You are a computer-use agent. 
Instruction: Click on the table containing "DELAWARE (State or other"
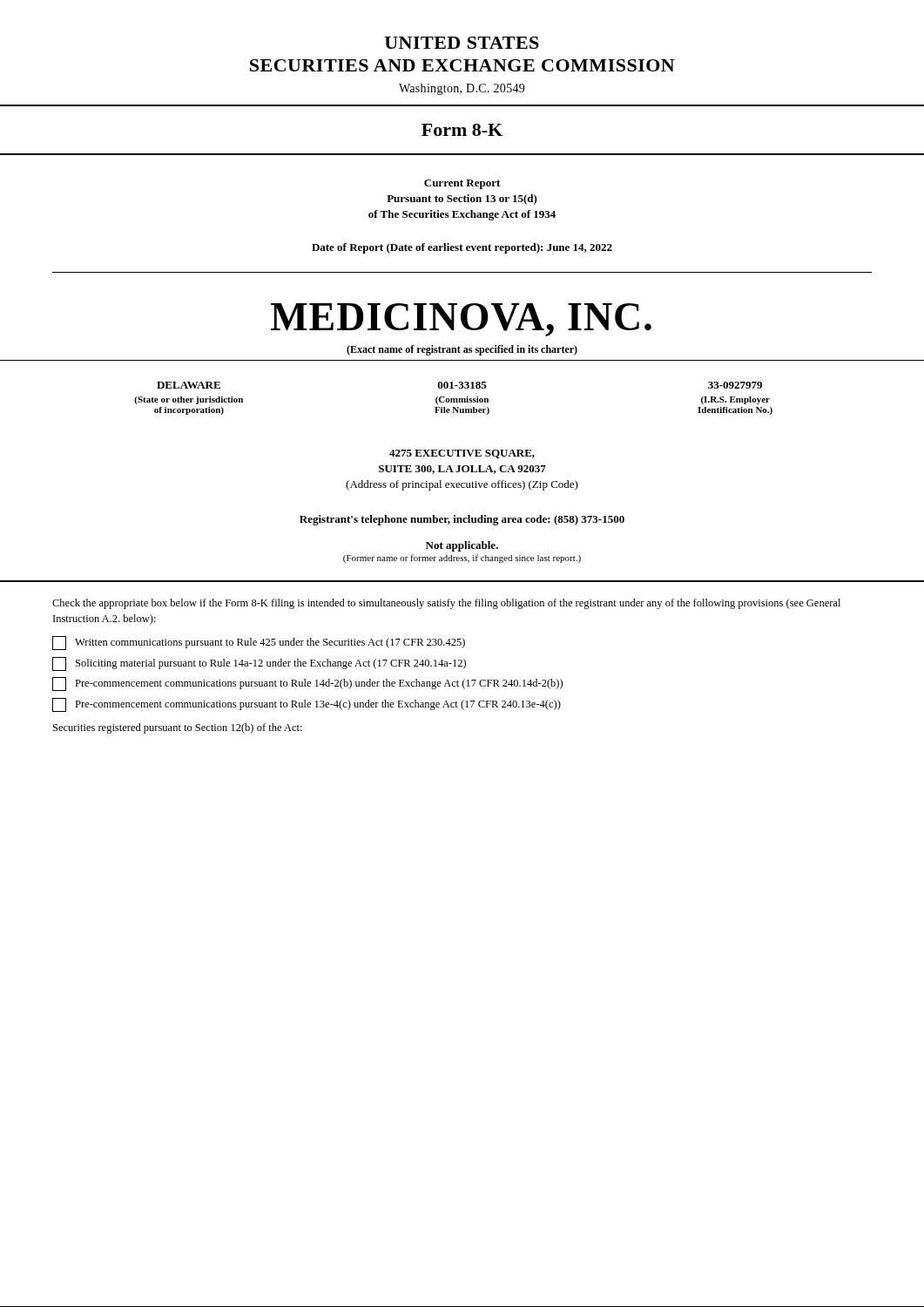462,392
